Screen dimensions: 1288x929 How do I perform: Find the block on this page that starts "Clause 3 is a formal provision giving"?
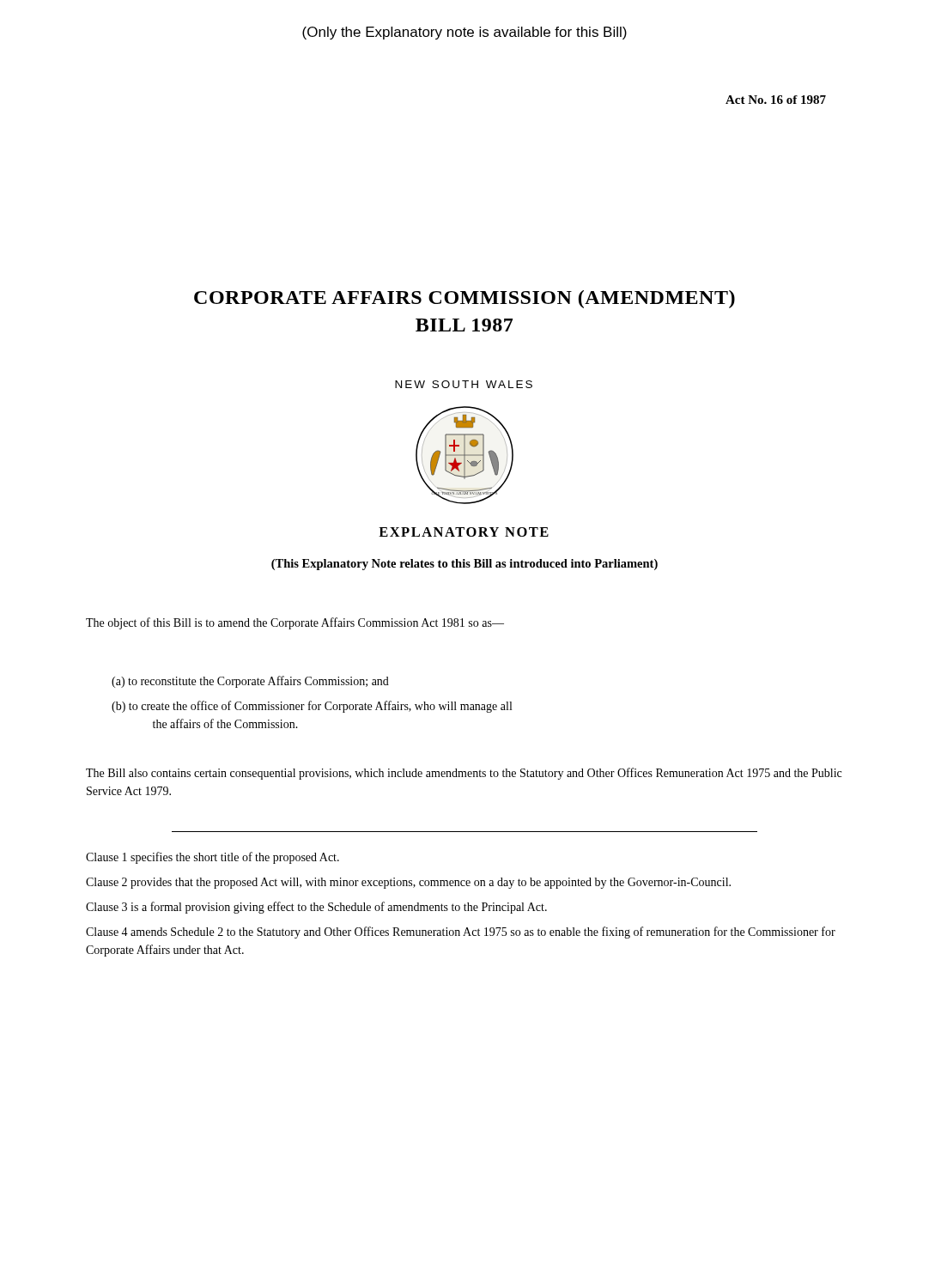point(464,907)
